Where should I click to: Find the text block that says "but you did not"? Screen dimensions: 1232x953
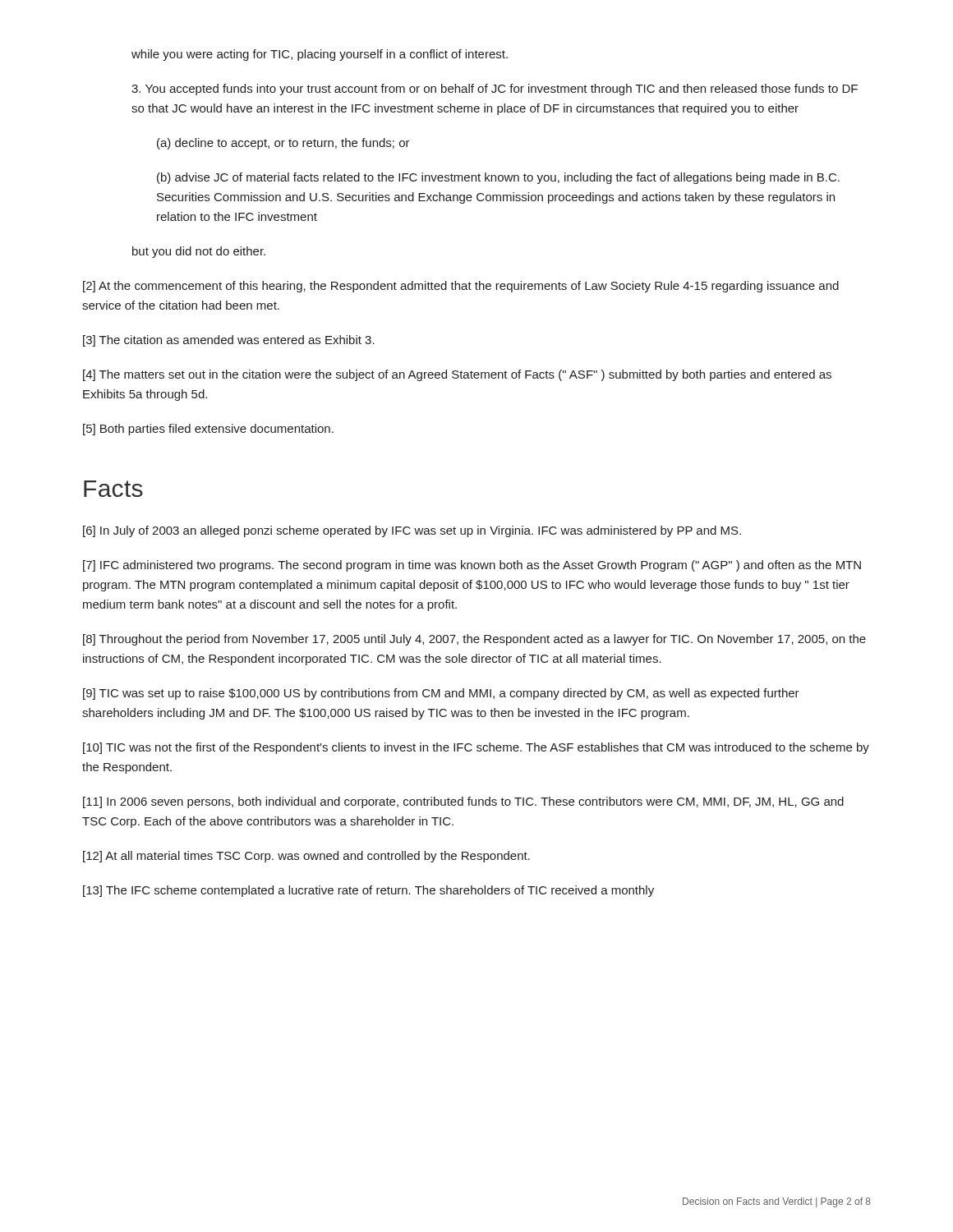pos(199,251)
